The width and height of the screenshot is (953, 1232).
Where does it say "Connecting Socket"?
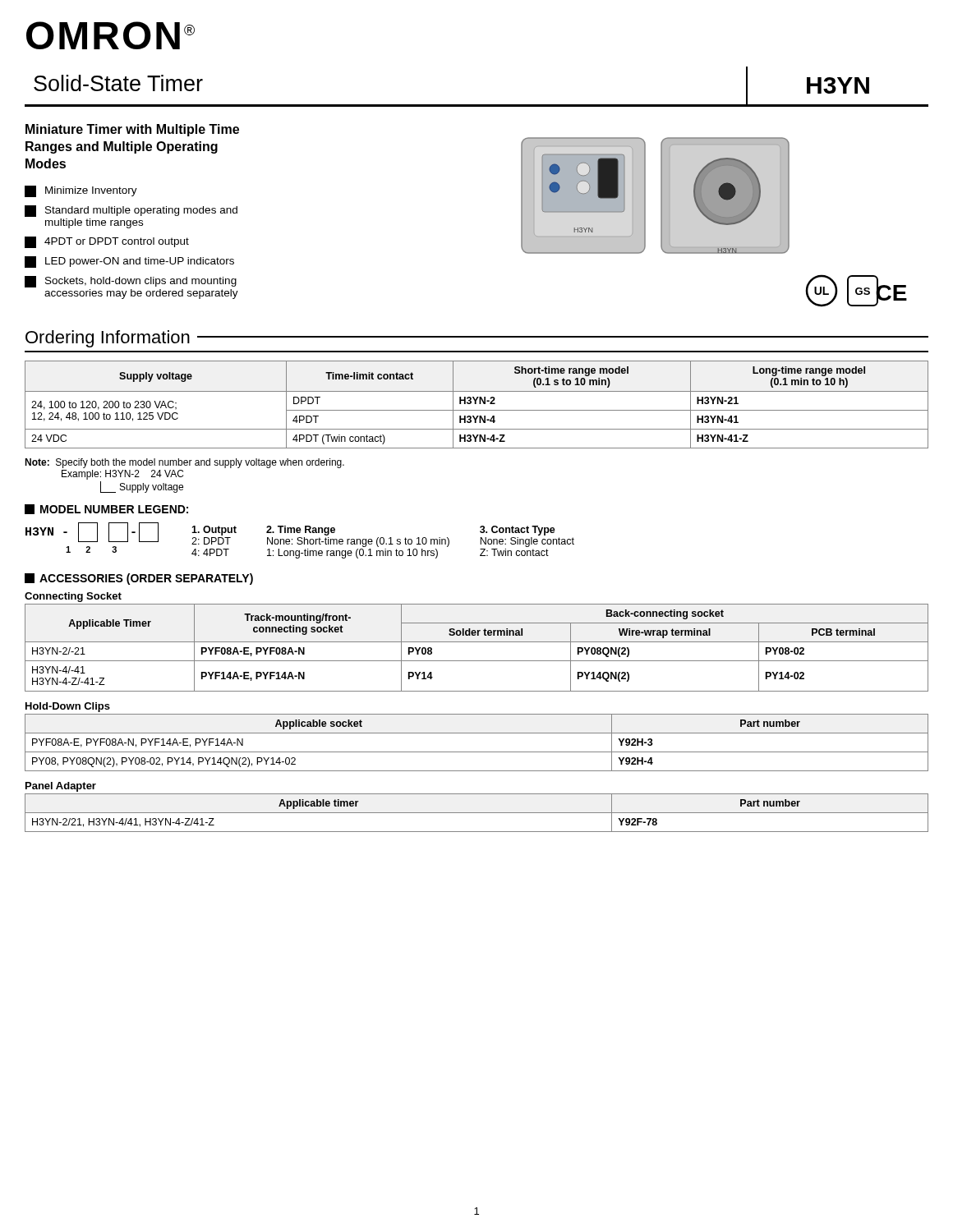point(73,596)
